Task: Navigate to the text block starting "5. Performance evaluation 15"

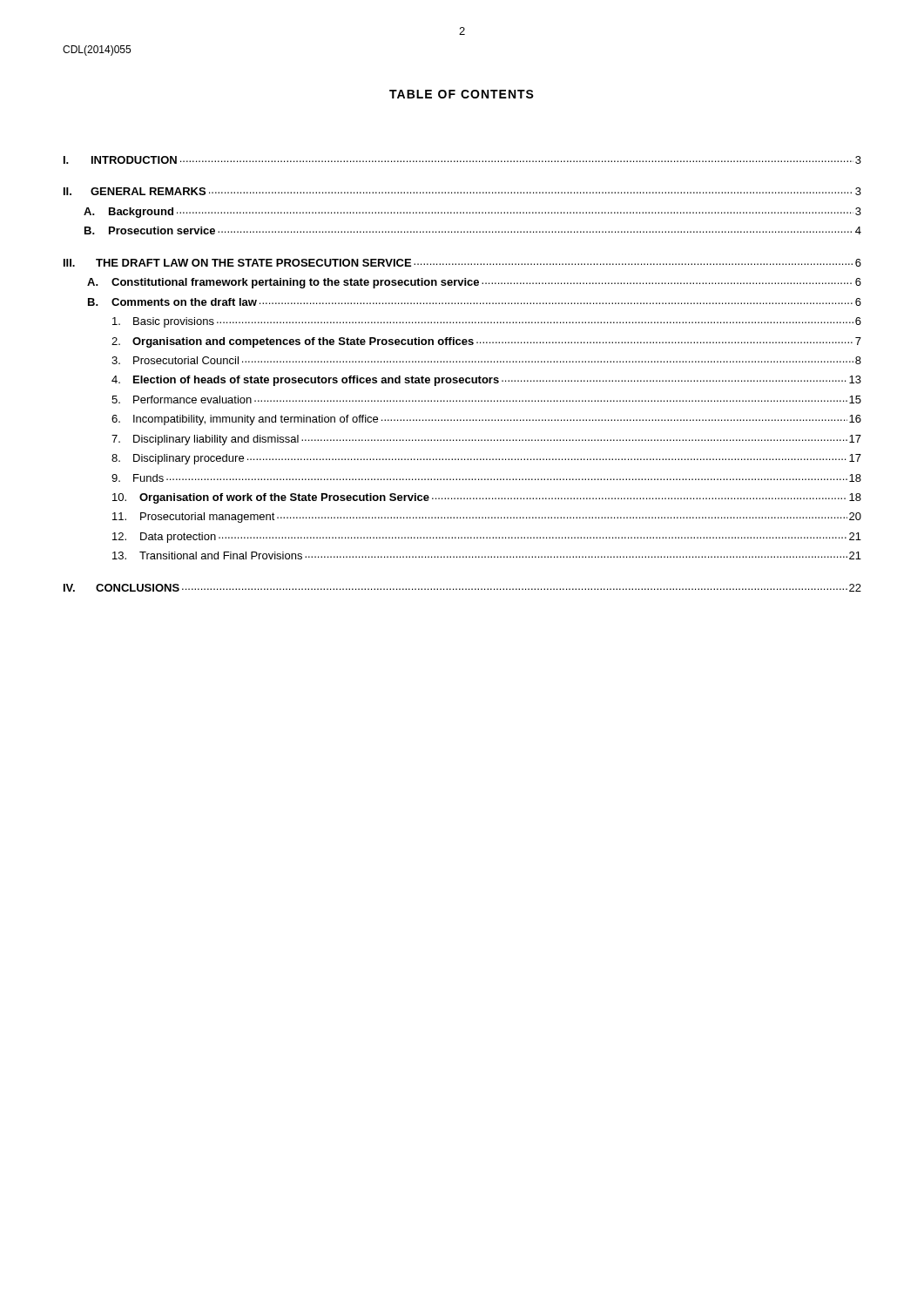Action: (486, 399)
